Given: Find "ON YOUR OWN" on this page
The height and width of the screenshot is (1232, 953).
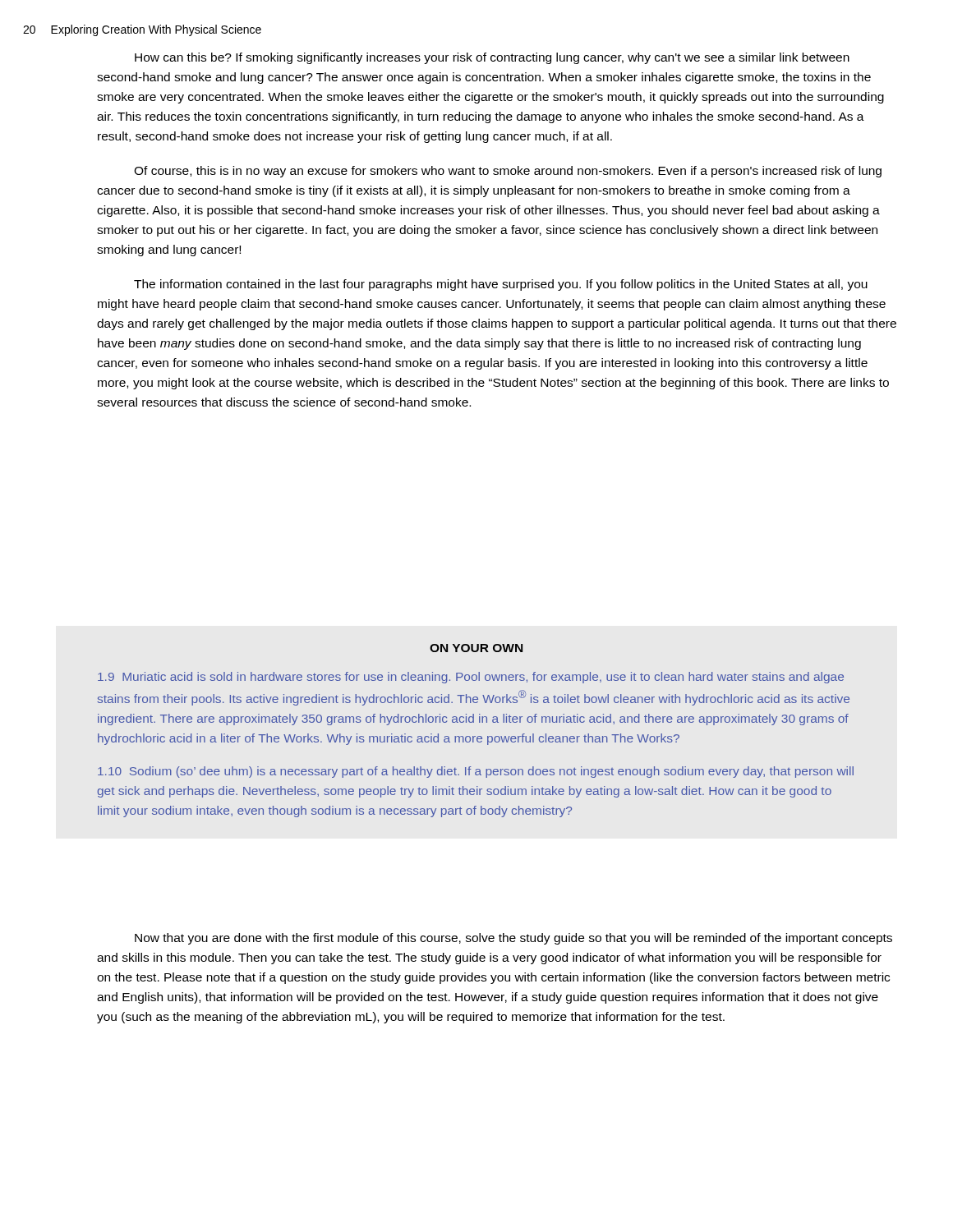Looking at the screenshot, I should click(476, 648).
